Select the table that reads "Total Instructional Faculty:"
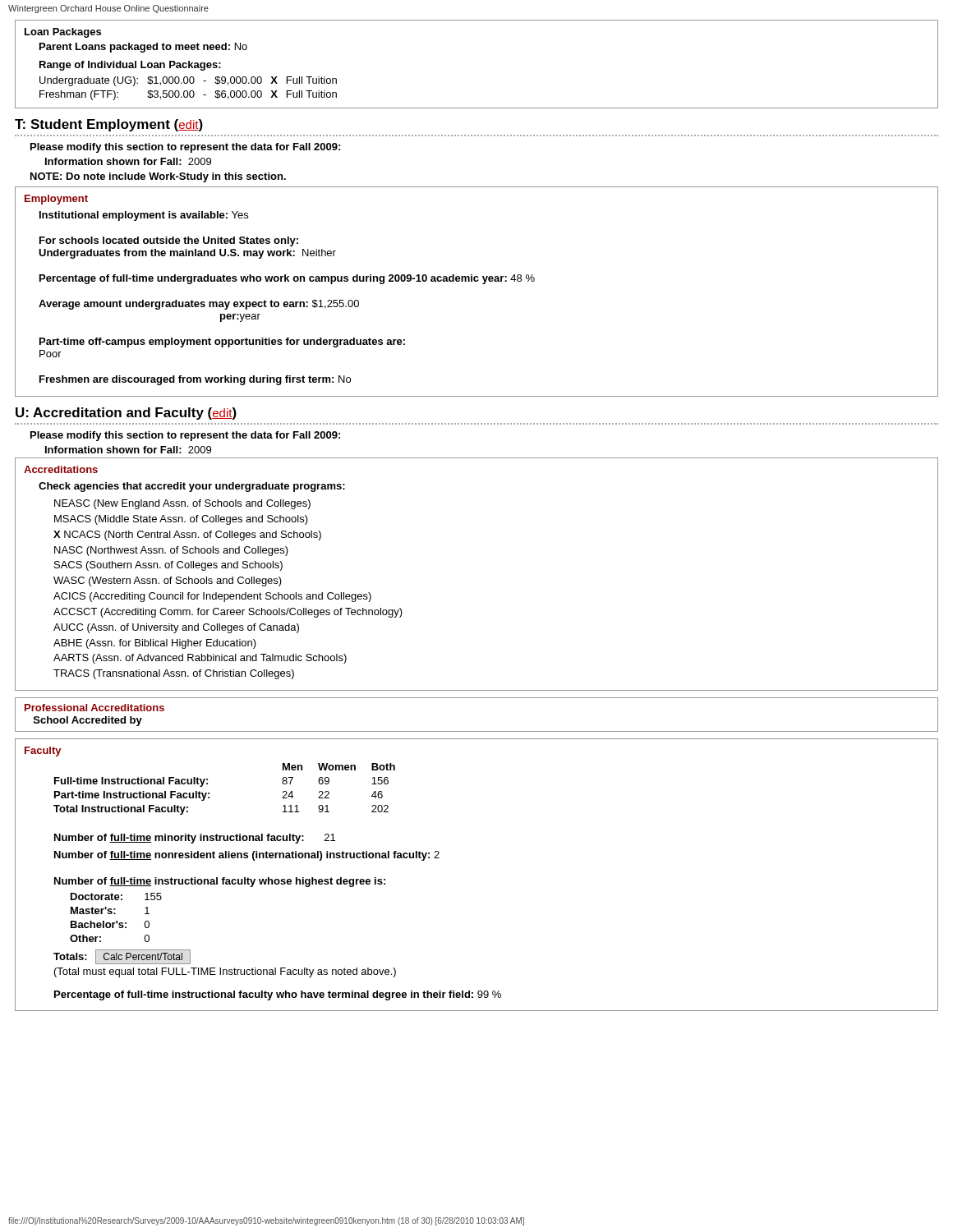Image resolution: width=953 pixels, height=1232 pixels. click(x=484, y=788)
